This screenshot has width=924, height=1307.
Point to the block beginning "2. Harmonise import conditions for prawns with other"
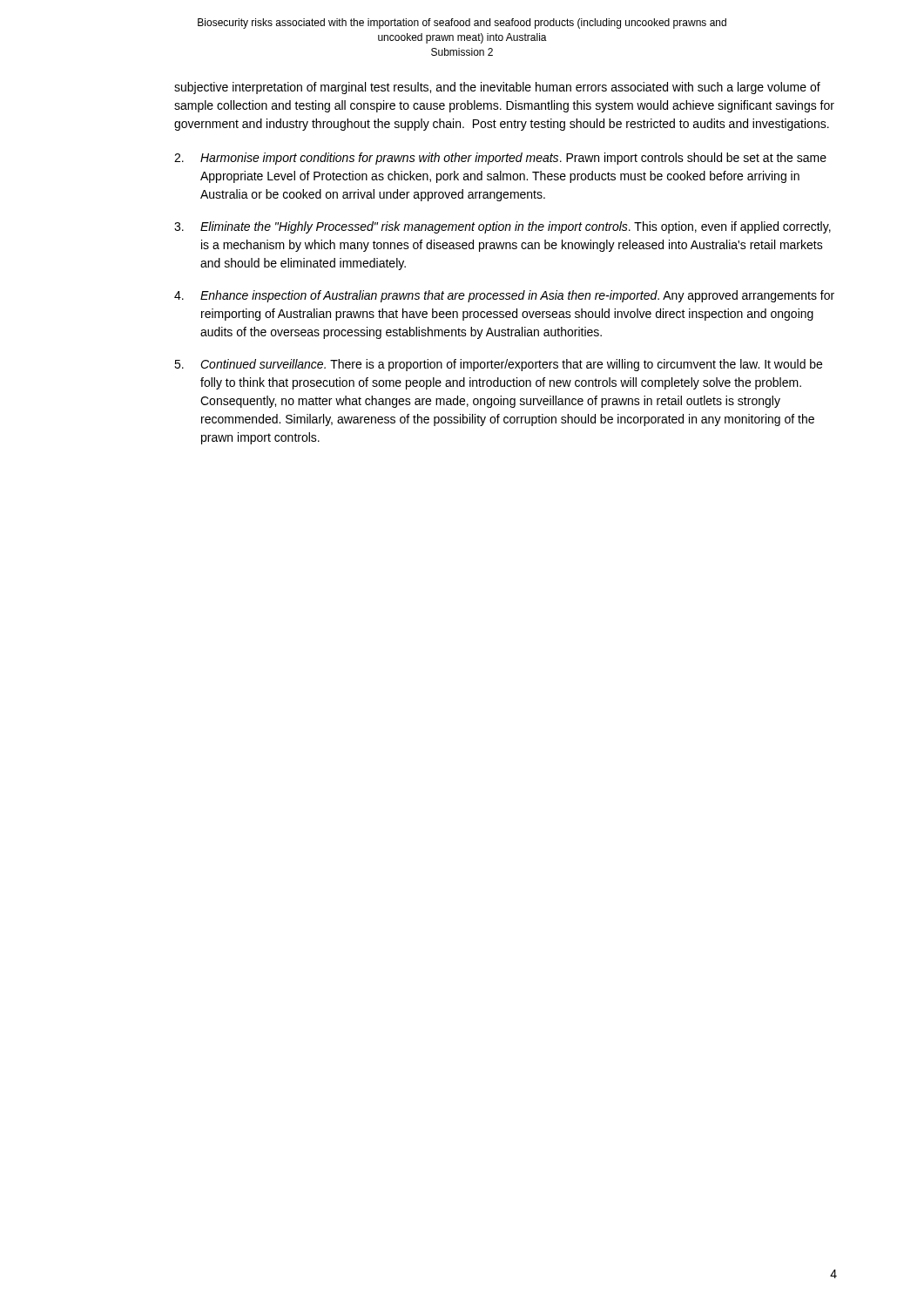[x=506, y=176]
